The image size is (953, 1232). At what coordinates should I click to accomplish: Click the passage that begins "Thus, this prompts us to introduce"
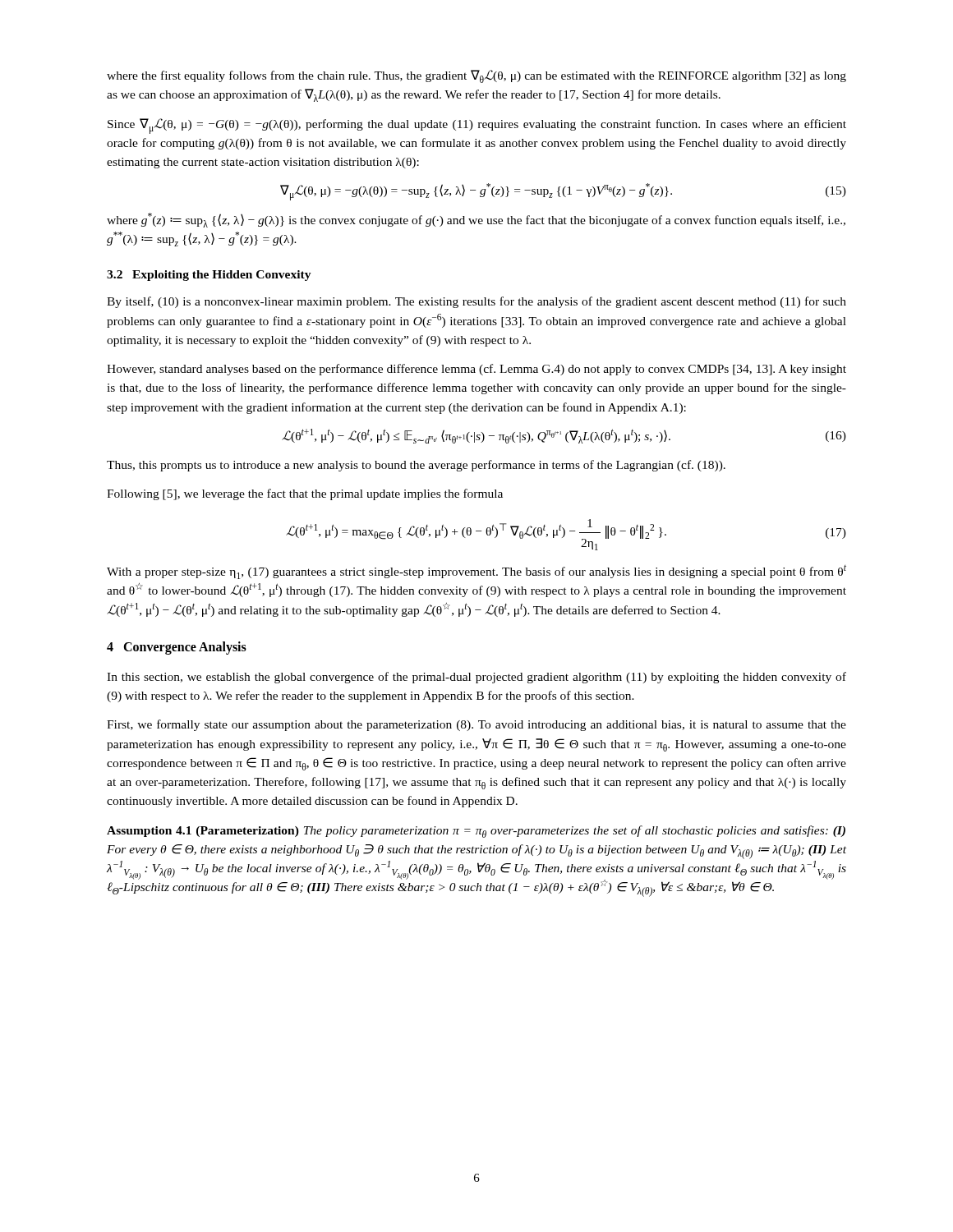(x=476, y=465)
